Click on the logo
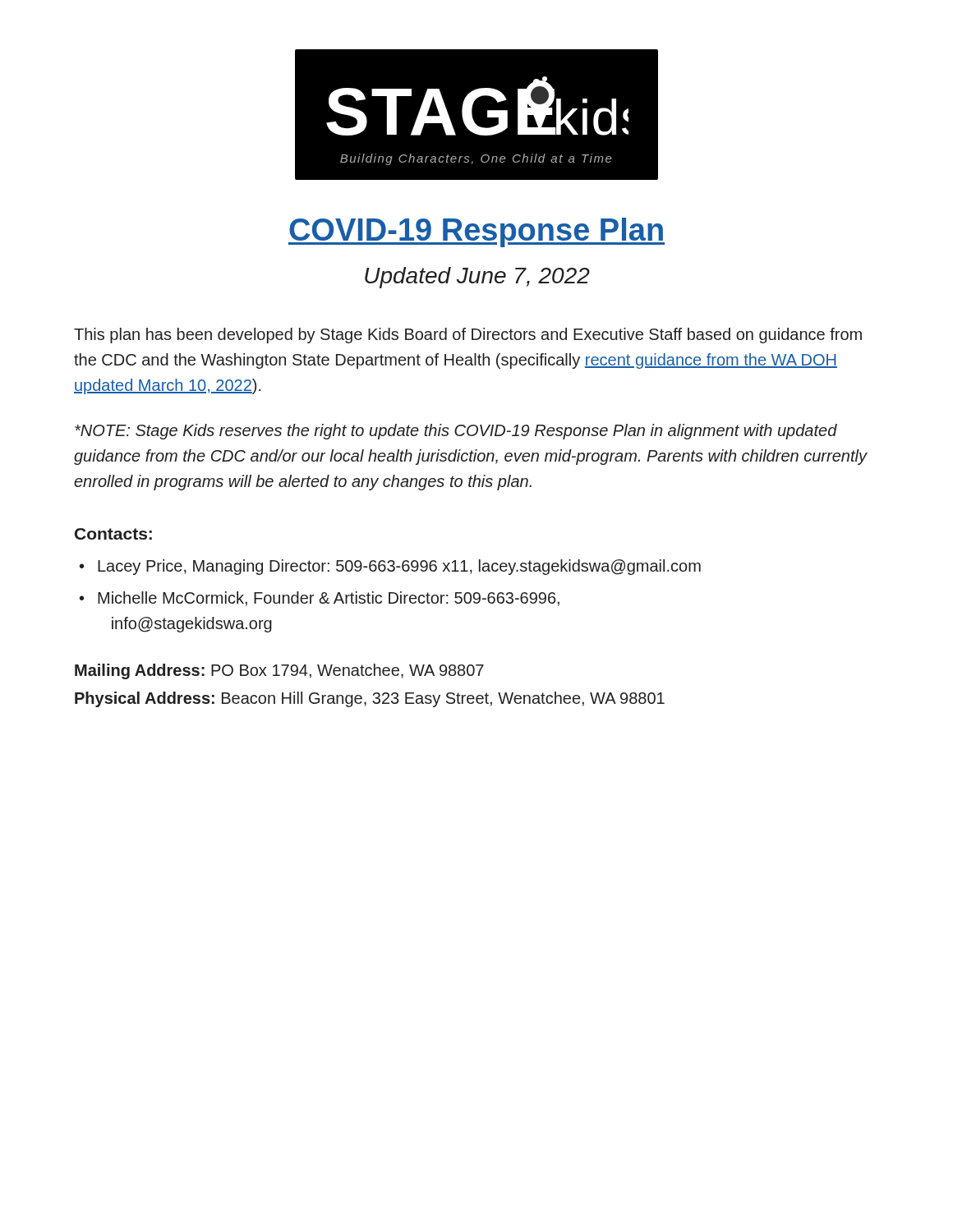The image size is (953, 1232). (476, 115)
